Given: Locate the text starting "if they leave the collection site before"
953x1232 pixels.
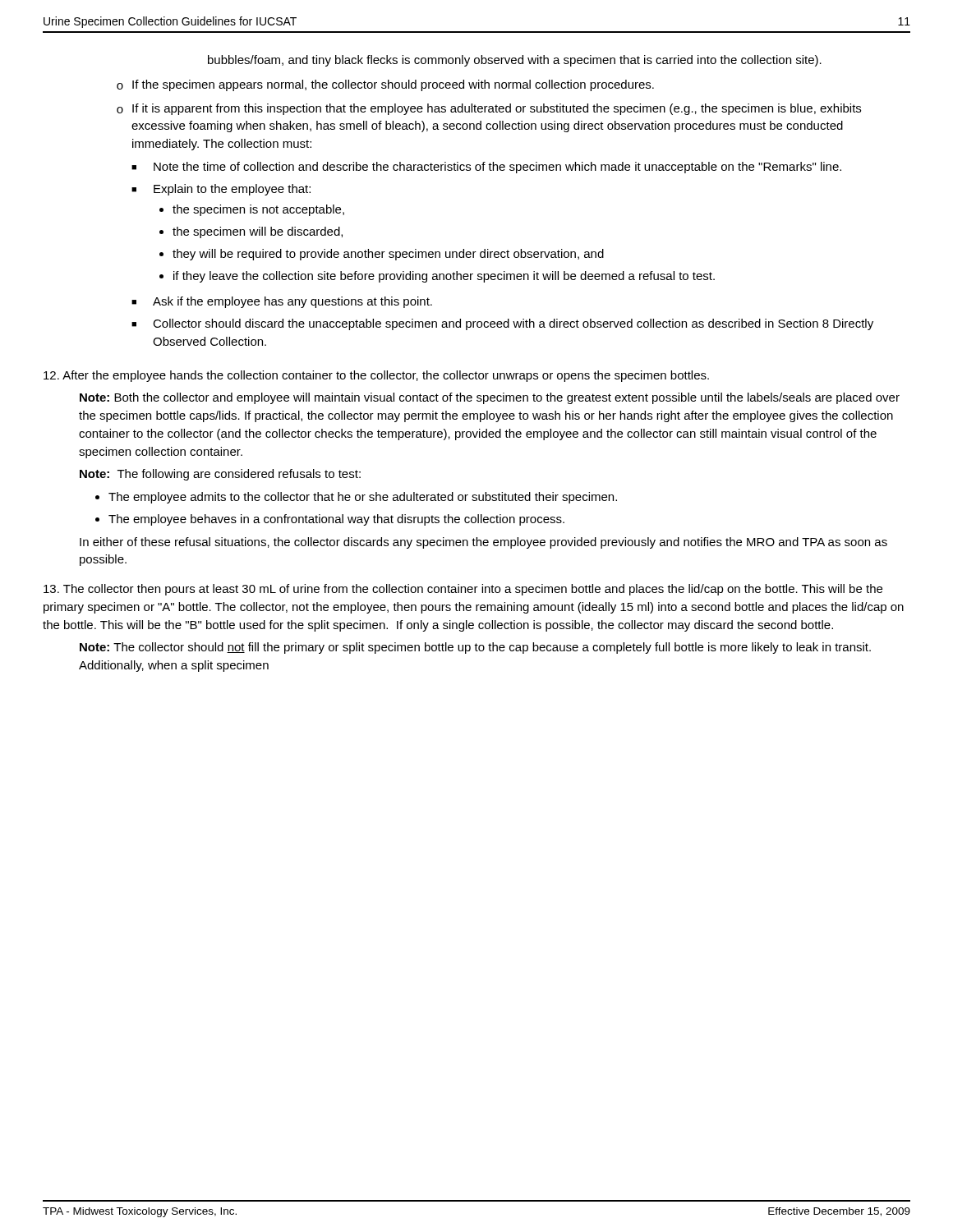Looking at the screenshot, I should (x=444, y=275).
